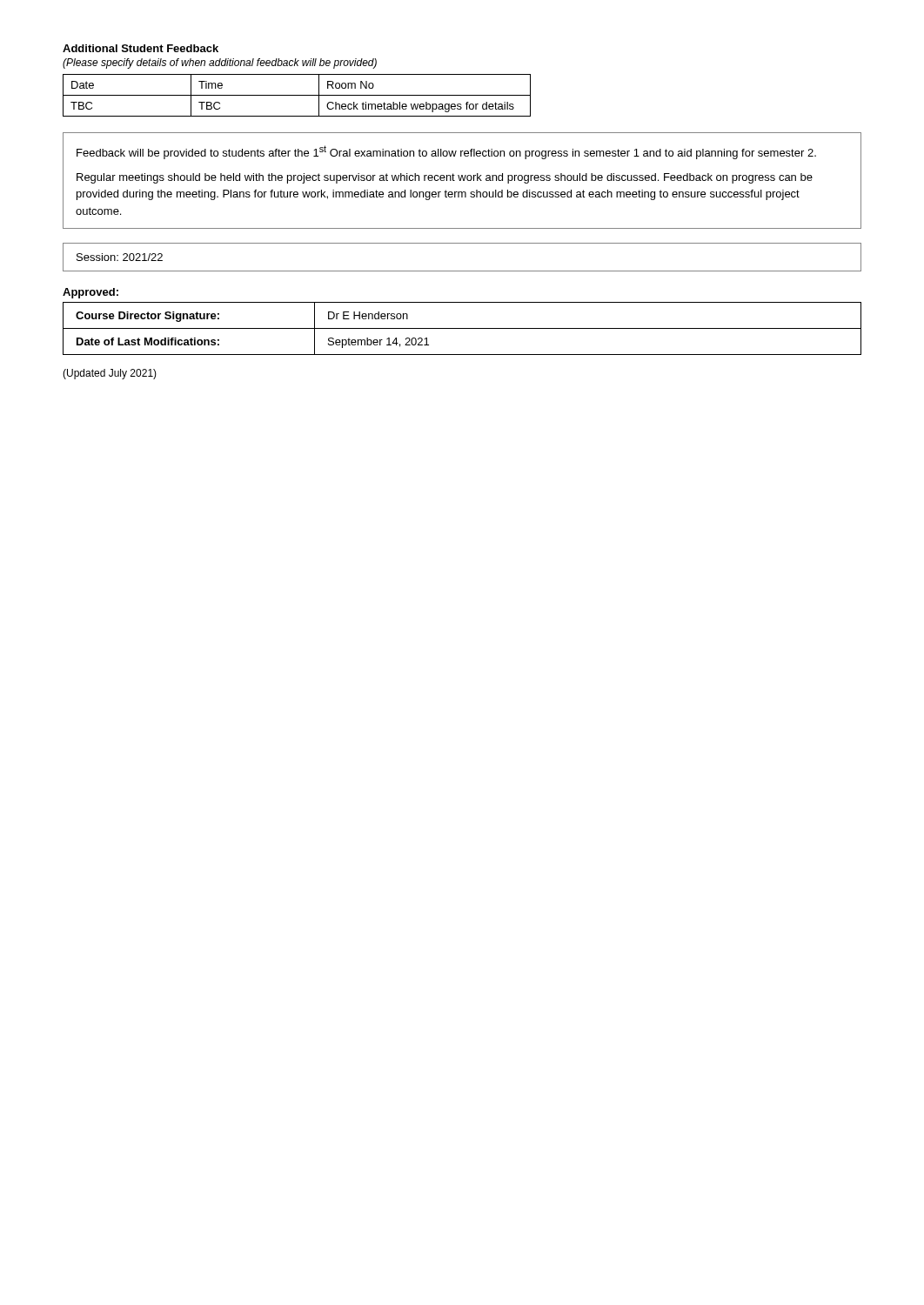
Task: Find "Session: 2021/22" on this page
Action: [x=119, y=257]
